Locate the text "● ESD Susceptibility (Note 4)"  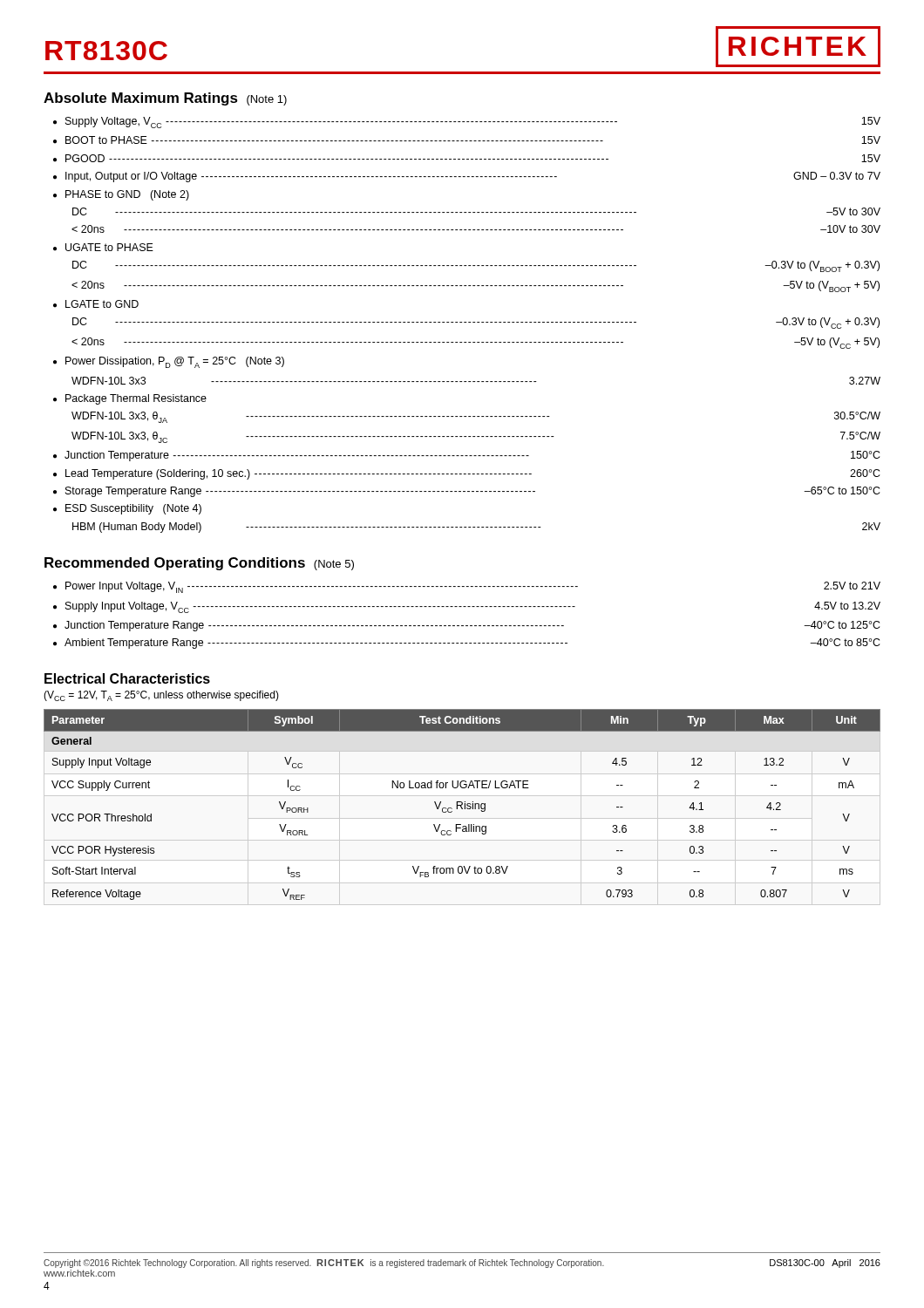[127, 509]
